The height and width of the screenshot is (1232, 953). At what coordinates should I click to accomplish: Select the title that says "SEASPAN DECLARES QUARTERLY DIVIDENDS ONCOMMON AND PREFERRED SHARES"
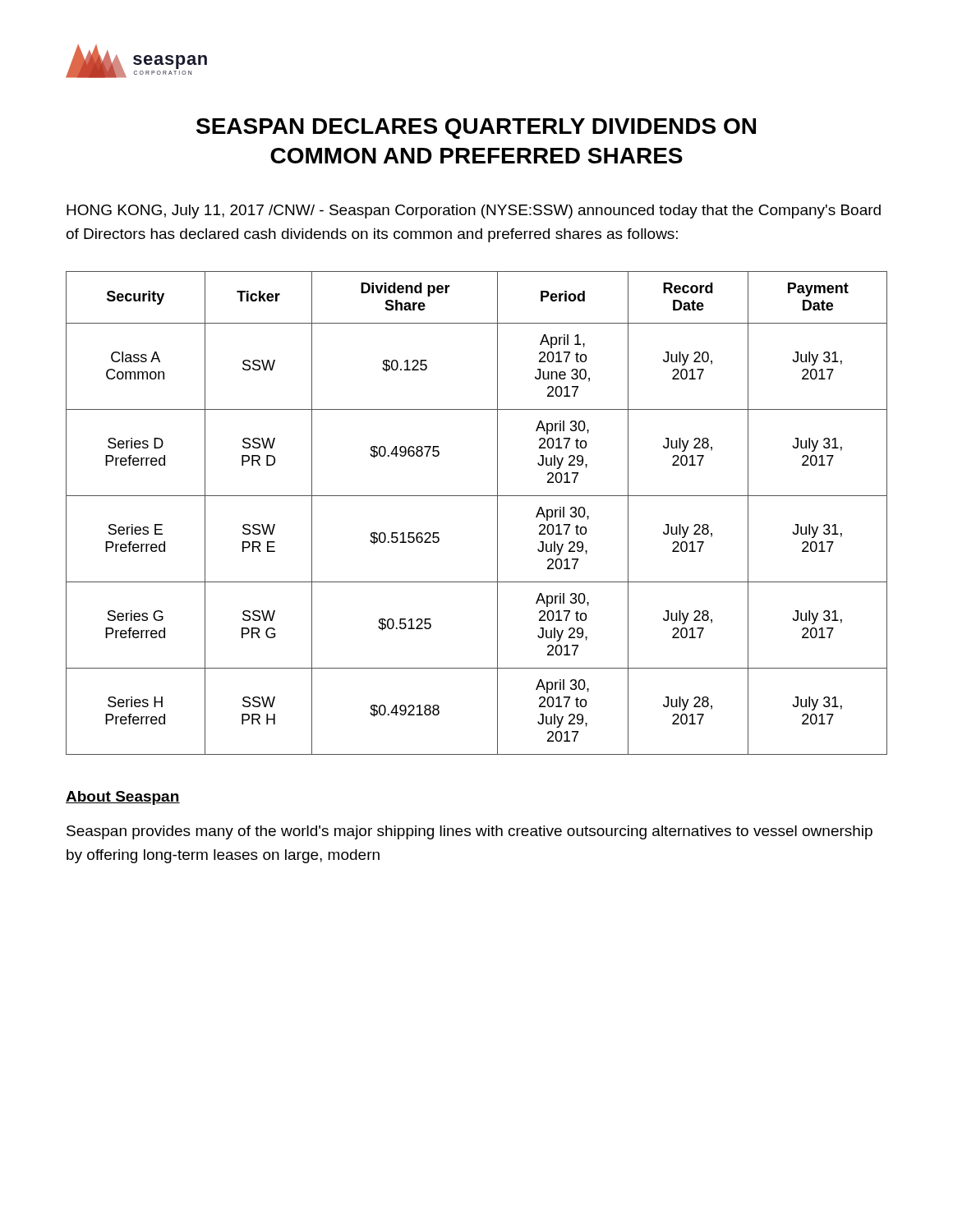(x=476, y=142)
